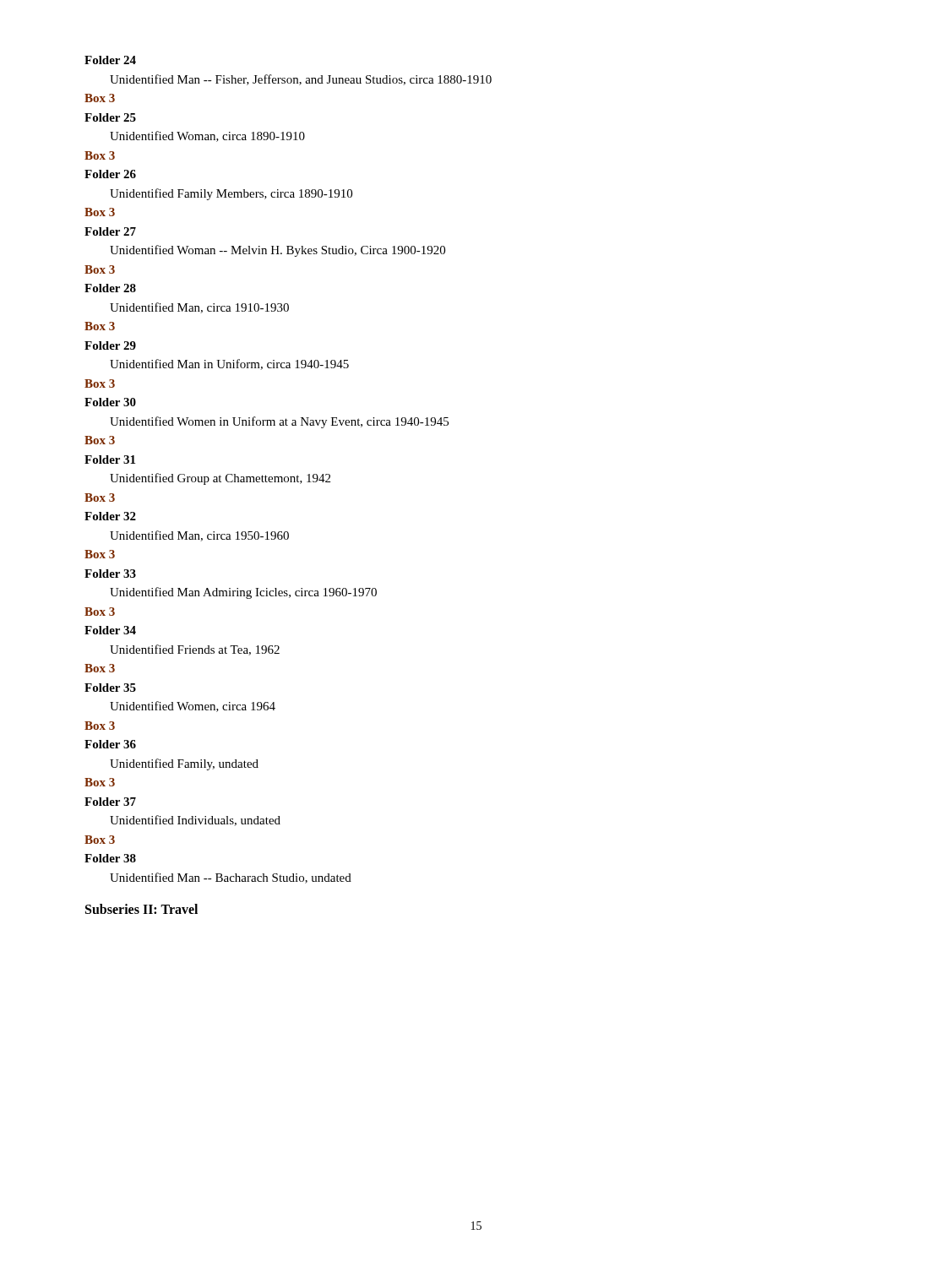Point to the block beginning "Folder 28 Unidentified Man,"
Viewport: 952px width, 1267px height.
pyautogui.click(x=187, y=299)
